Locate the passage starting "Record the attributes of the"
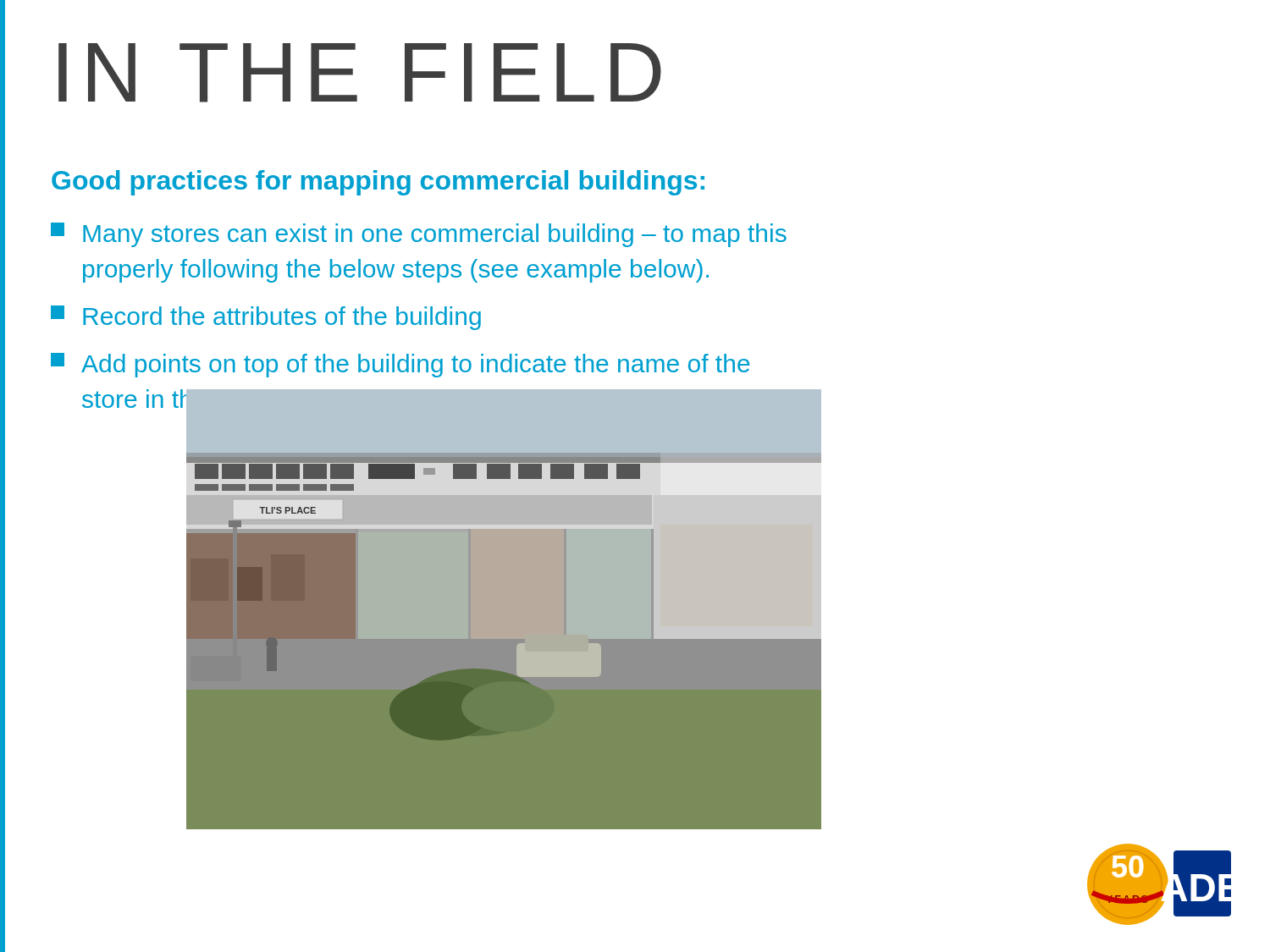This screenshot has width=1270, height=952. [x=267, y=316]
